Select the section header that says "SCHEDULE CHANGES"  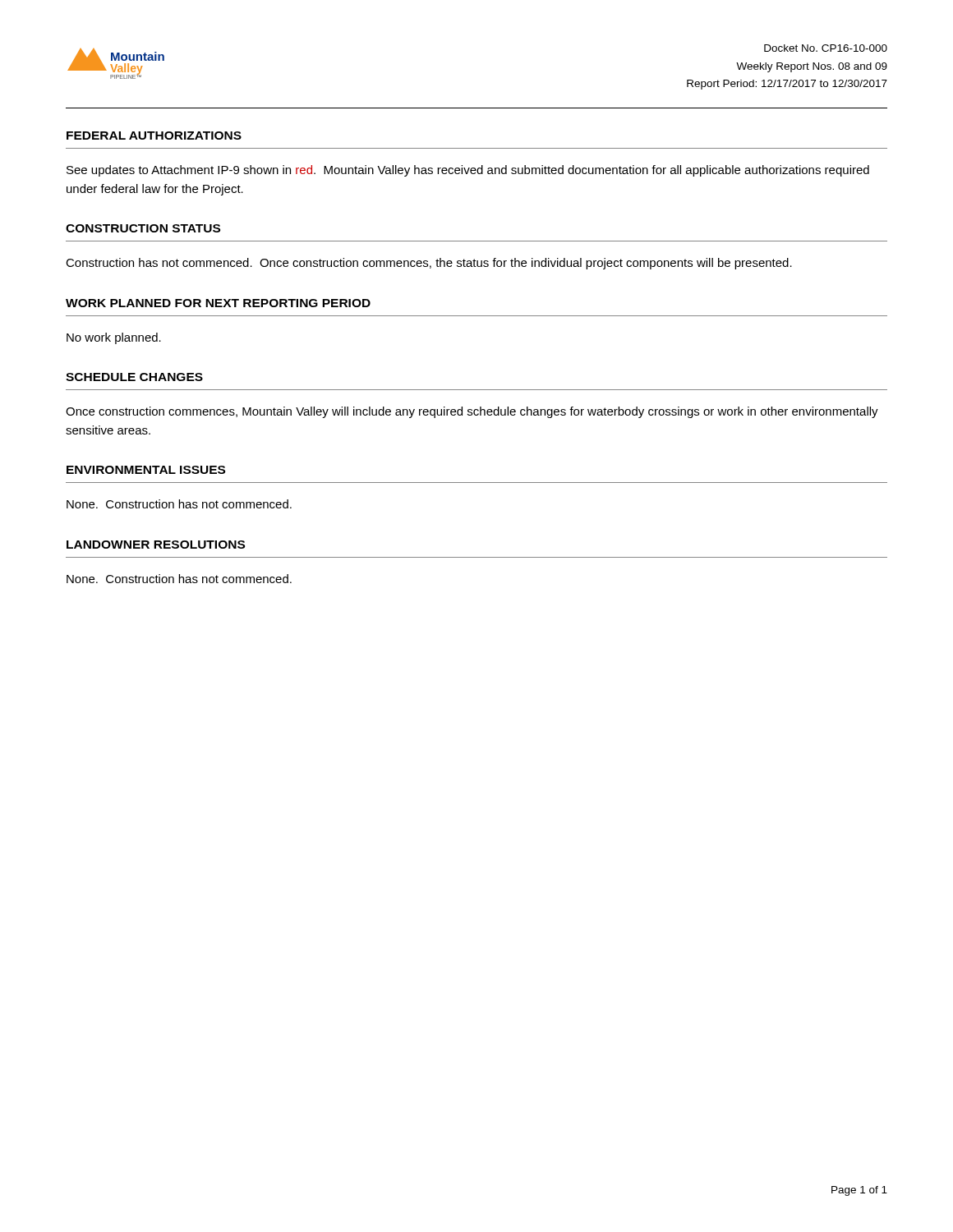coord(134,376)
